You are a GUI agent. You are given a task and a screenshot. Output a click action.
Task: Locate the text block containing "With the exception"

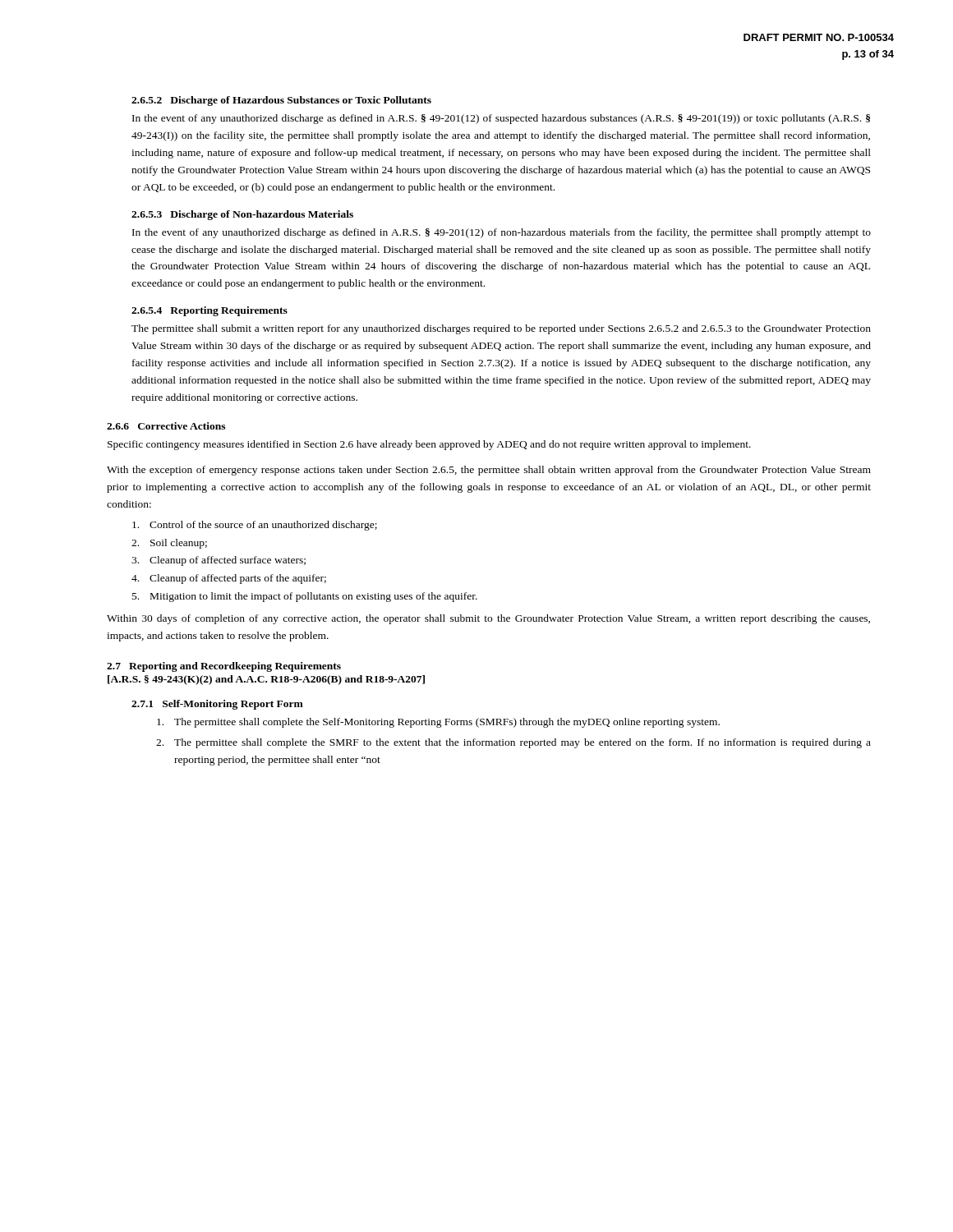point(489,486)
